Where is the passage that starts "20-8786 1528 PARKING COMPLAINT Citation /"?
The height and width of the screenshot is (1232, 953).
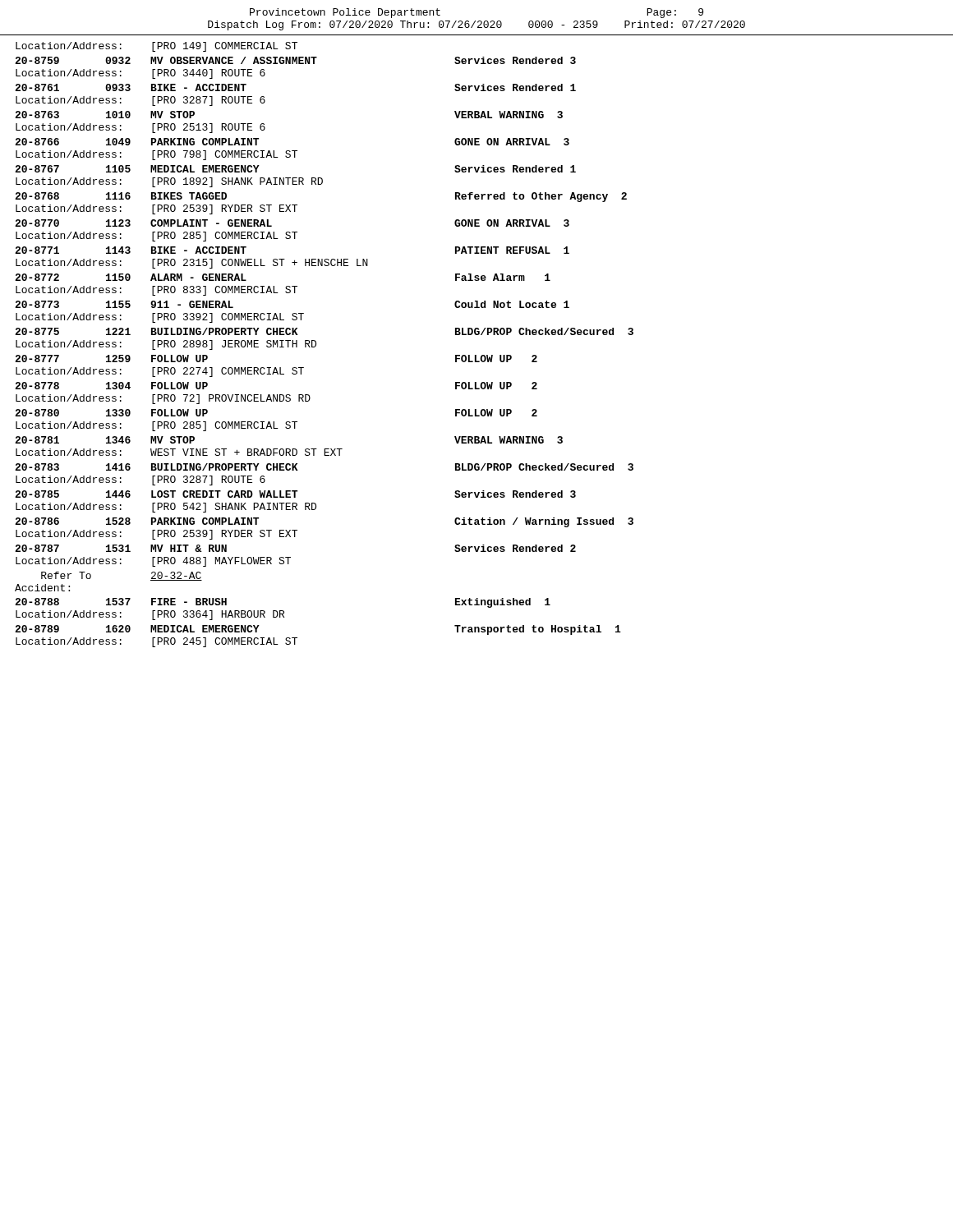click(476, 528)
